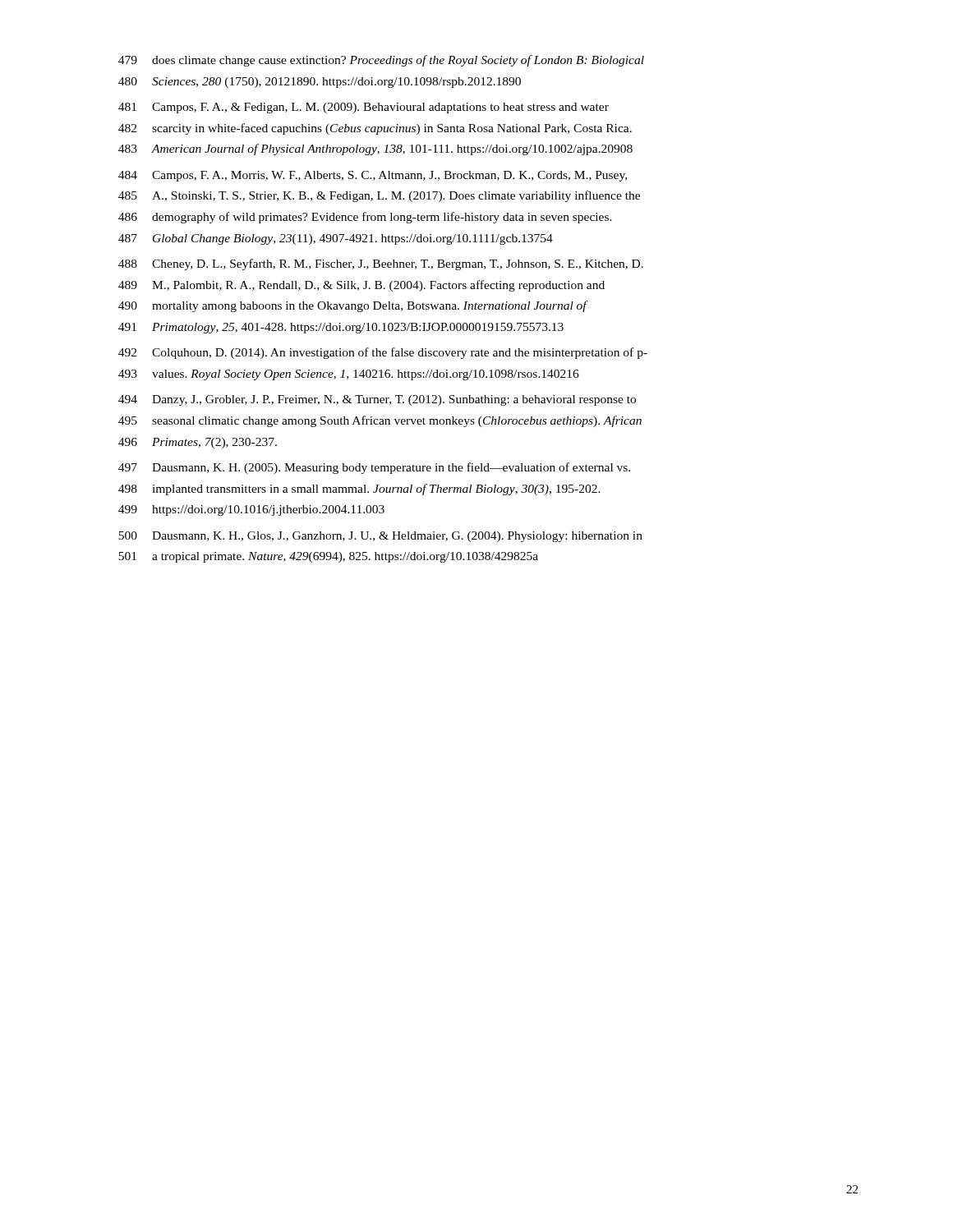Locate the list item with the text "492 Colquhoun, D. (2014). An investigation of the"
The height and width of the screenshot is (1232, 953).
[371, 352]
